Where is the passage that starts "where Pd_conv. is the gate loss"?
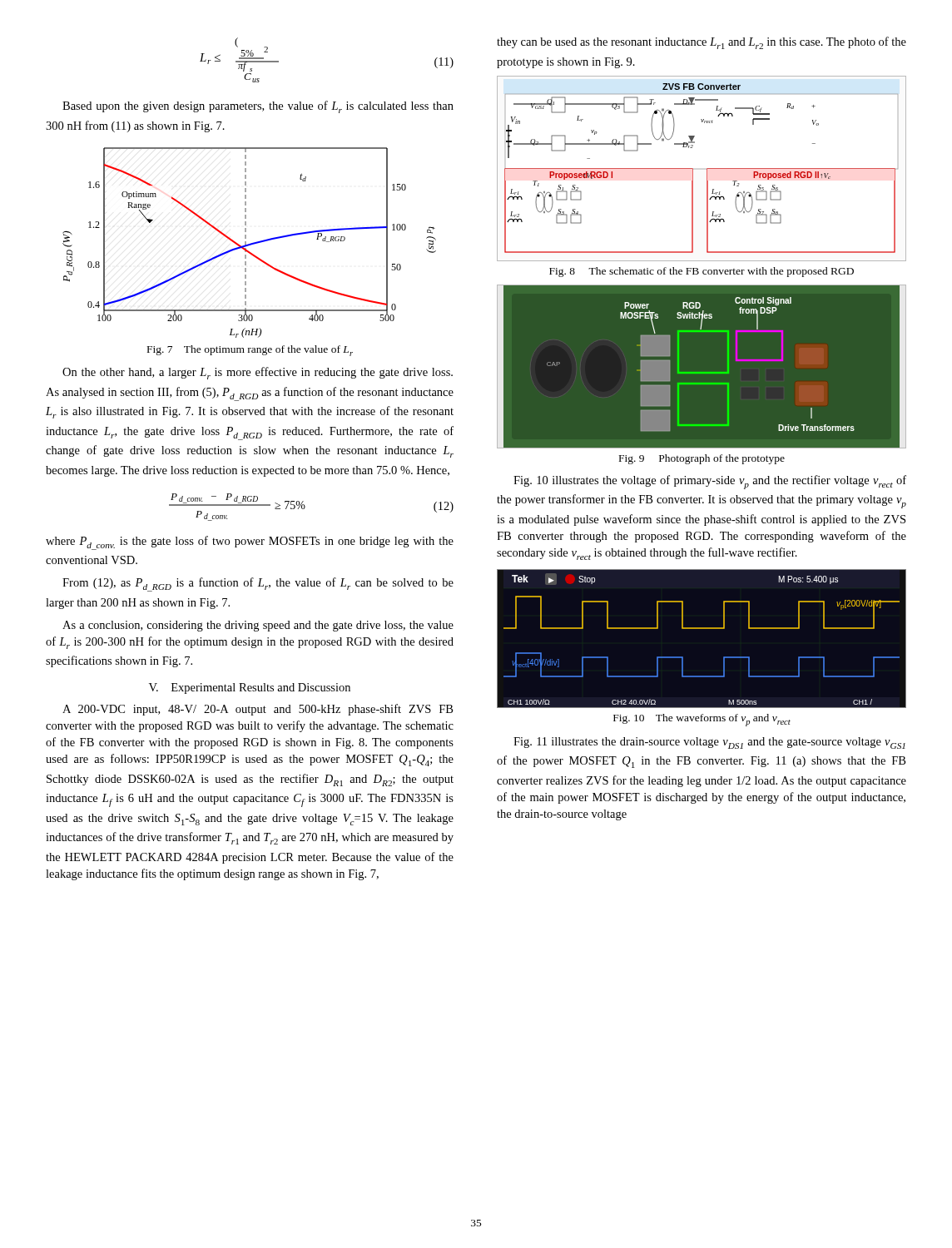952x1248 pixels. click(250, 550)
